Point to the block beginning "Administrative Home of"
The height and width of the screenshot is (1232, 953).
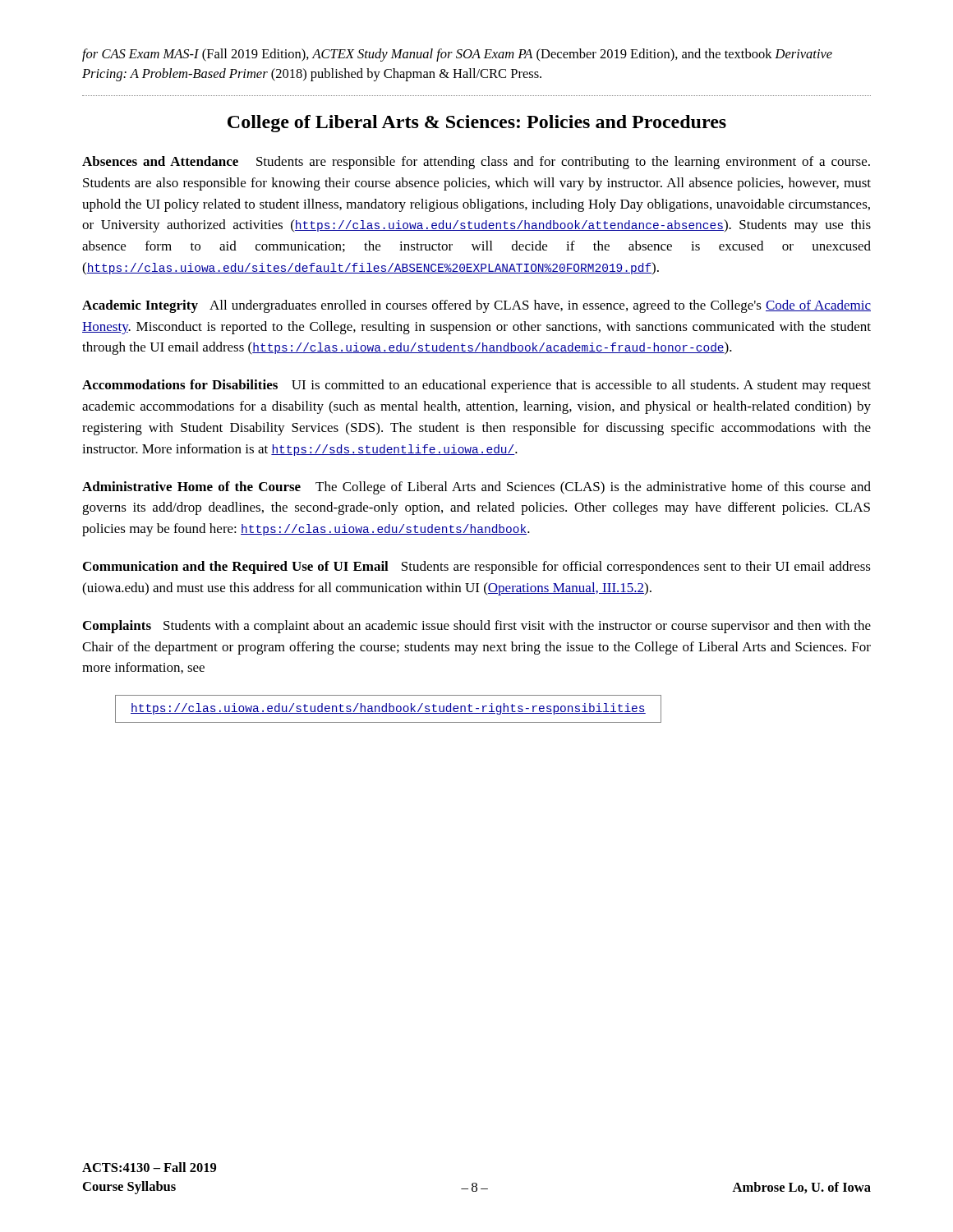[x=476, y=508]
